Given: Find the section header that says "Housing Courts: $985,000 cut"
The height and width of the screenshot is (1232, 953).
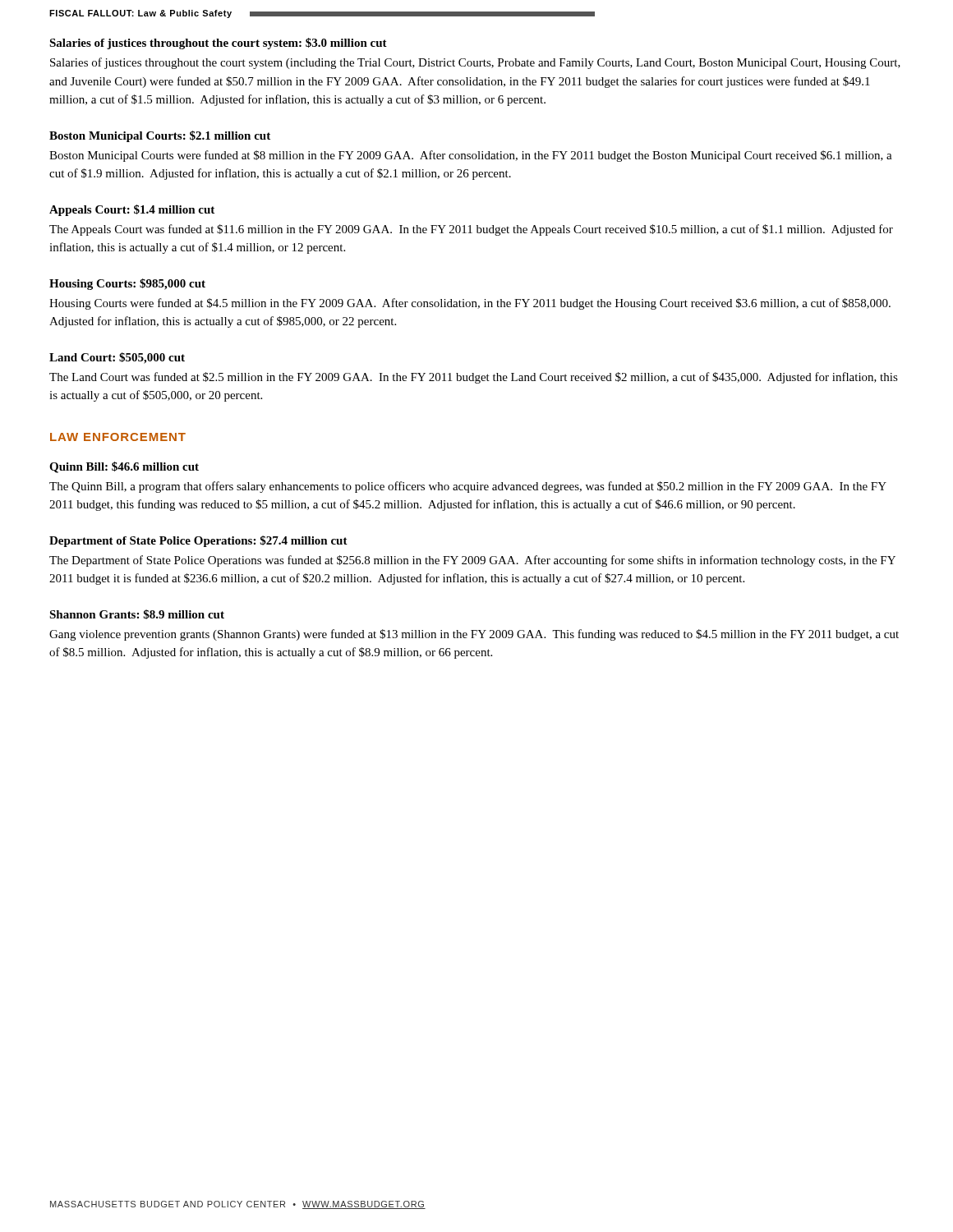Looking at the screenshot, I should point(127,283).
